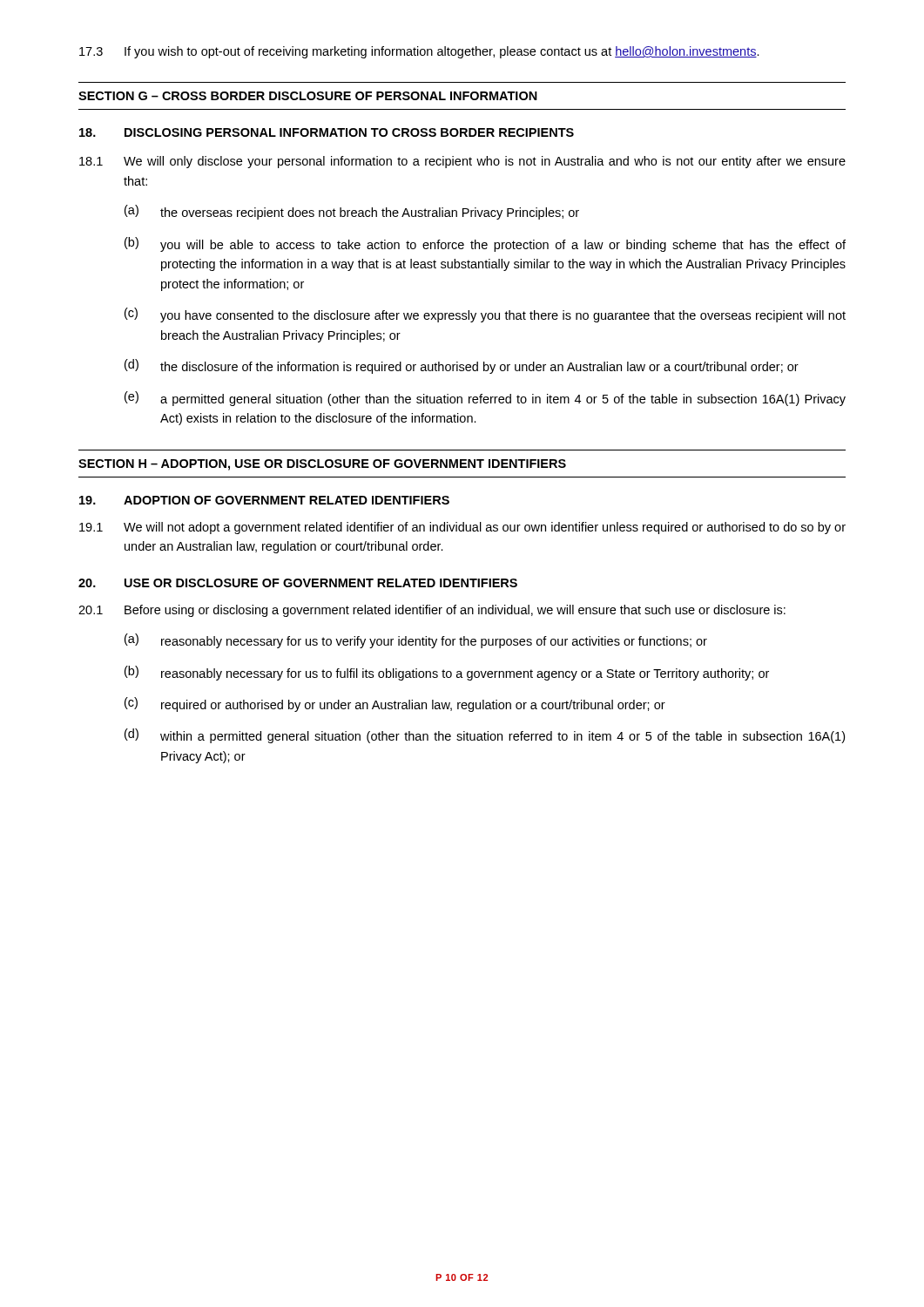Click the passage that begins "1 We will not adopt a government related"
Image resolution: width=924 pixels, height=1307 pixels.
[462, 537]
